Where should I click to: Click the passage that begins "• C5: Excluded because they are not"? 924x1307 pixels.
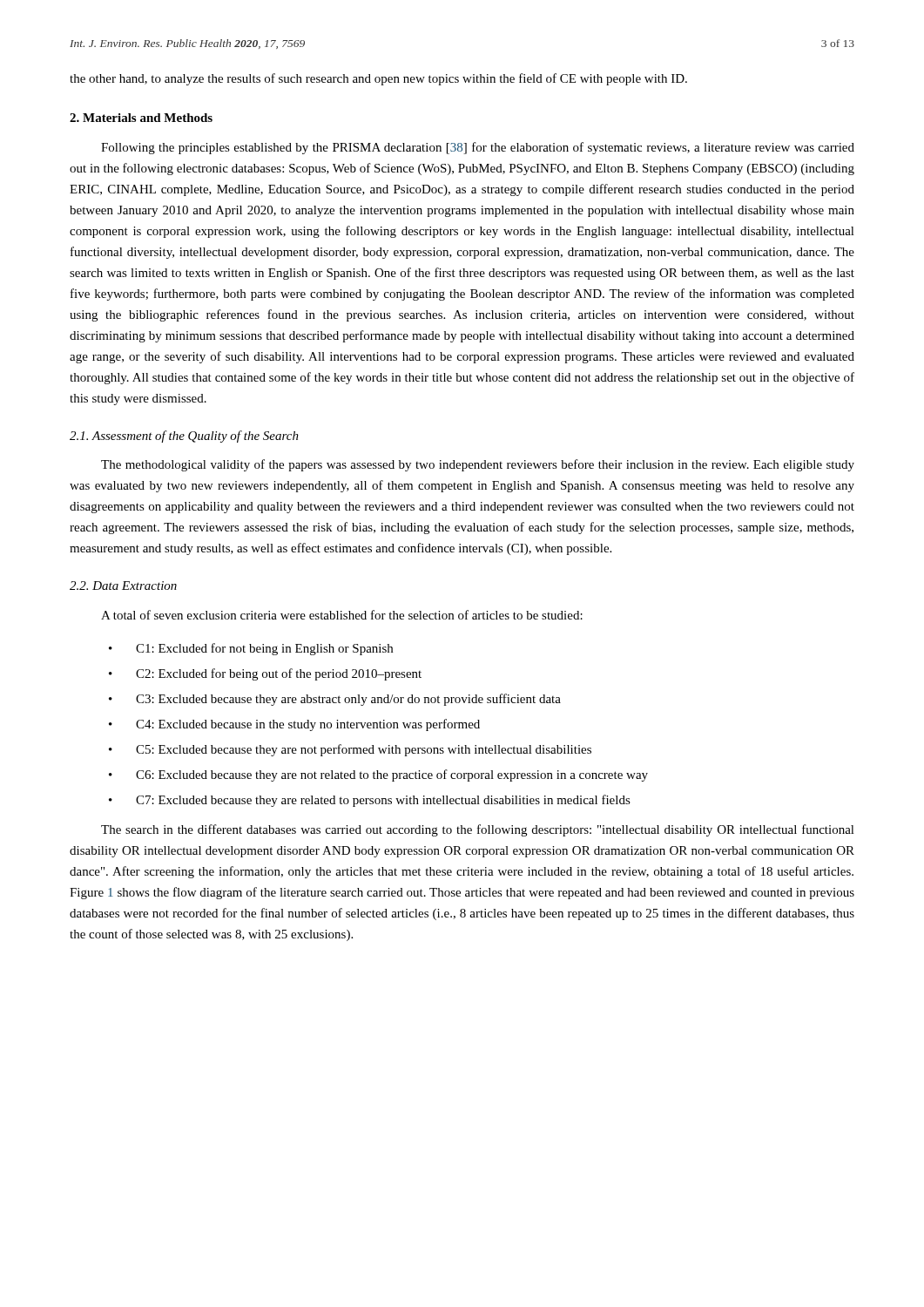[x=478, y=749]
